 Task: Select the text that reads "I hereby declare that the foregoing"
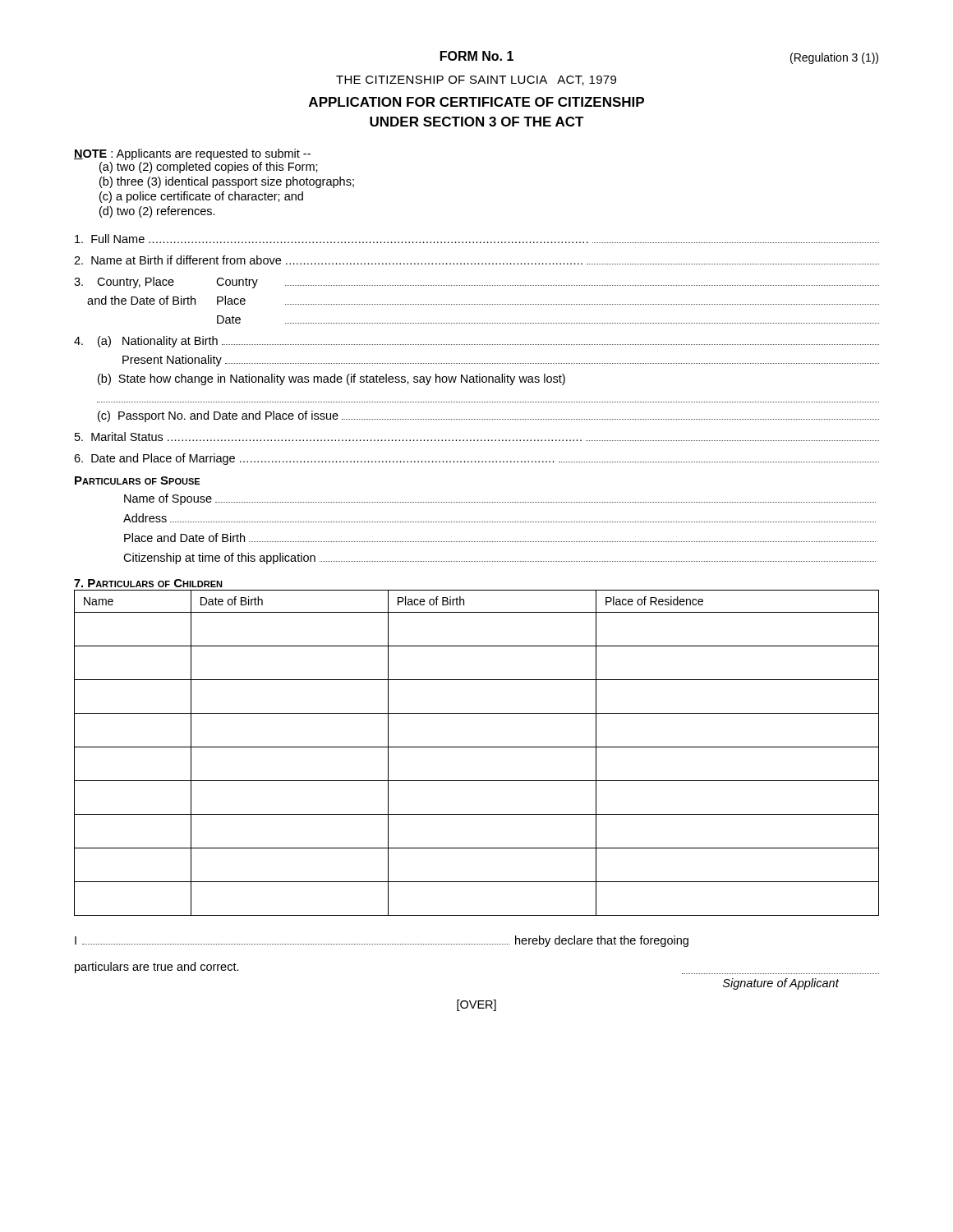(x=476, y=940)
